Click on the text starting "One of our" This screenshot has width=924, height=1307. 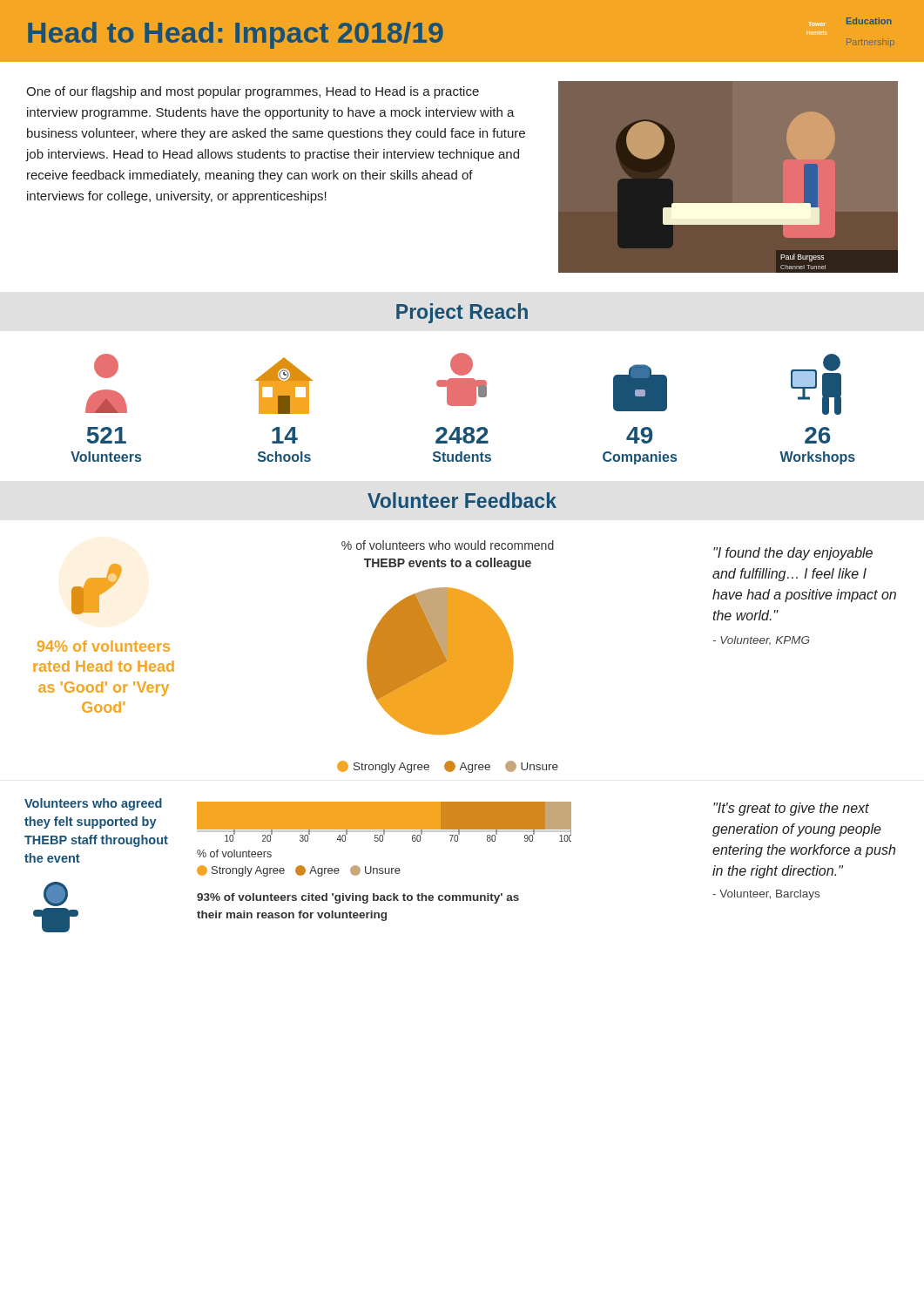click(x=276, y=143)
